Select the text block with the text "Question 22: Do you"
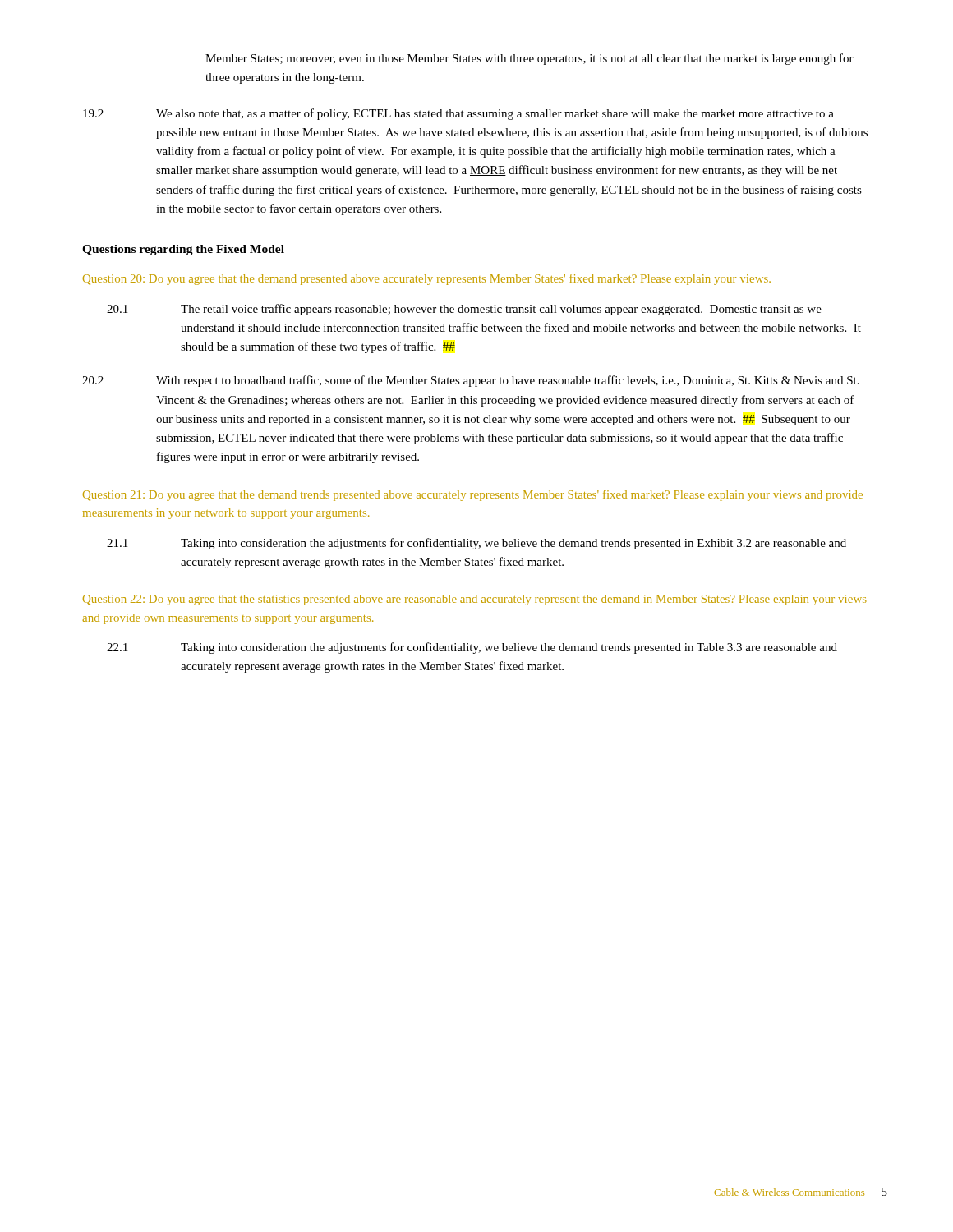The image size is (953, 1232). click(474, 608)
